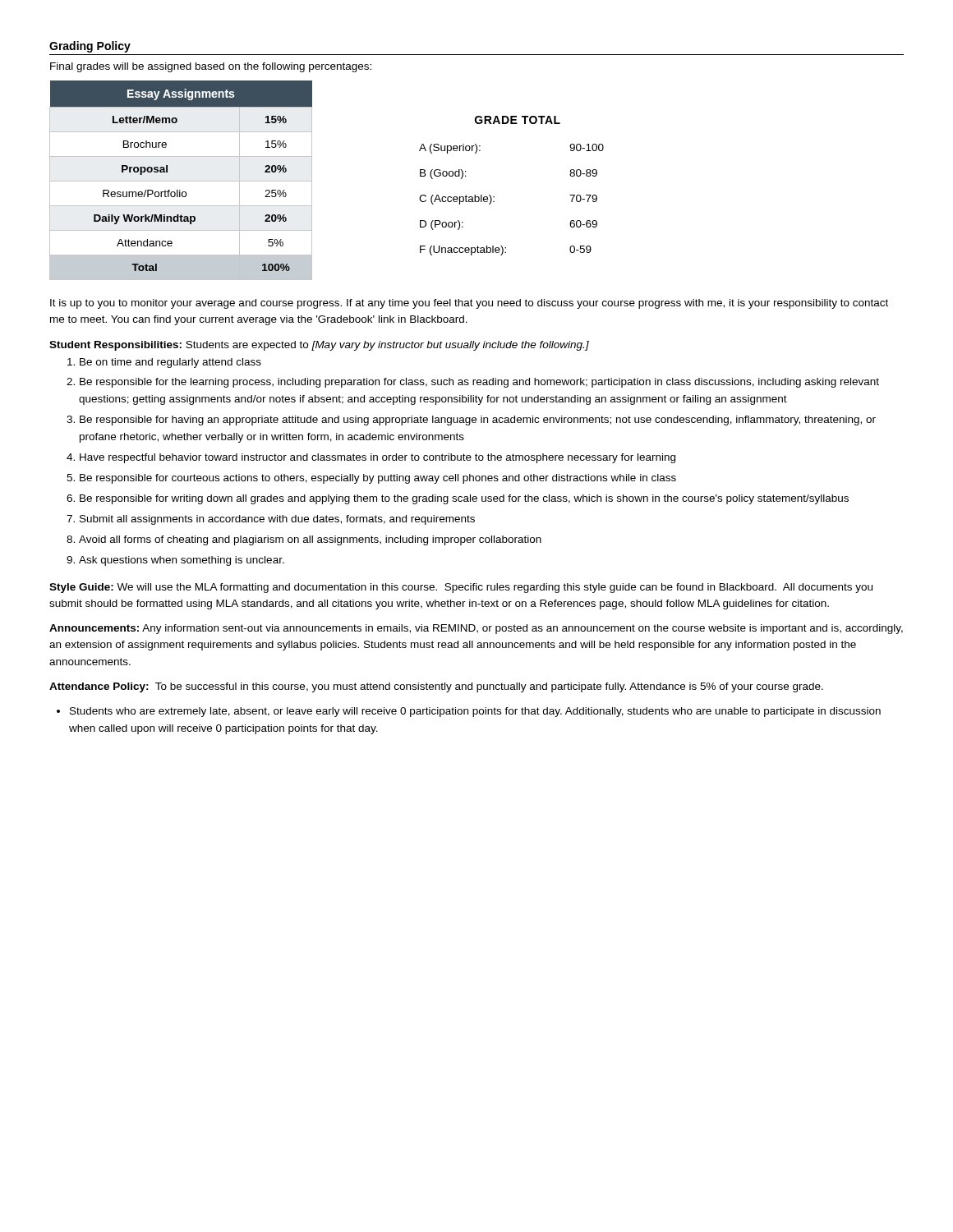Locate the block starting "Style Guide: We will"
Image resolution: width=953 pixels, height=1232 pixels.
[461, 595]
